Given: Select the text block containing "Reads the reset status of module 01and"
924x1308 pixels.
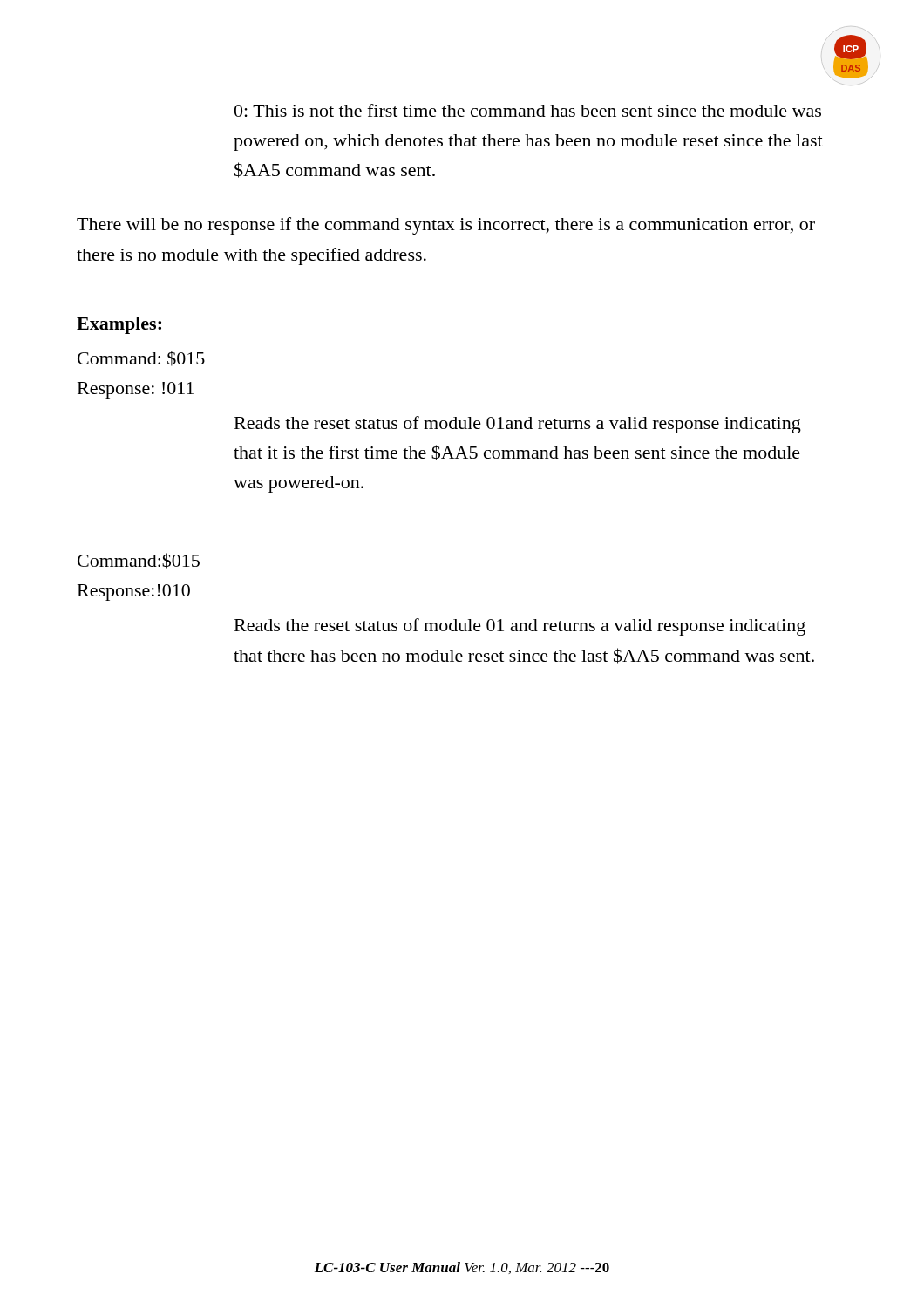Looking at the screenshot, I should tap(517, 452).
